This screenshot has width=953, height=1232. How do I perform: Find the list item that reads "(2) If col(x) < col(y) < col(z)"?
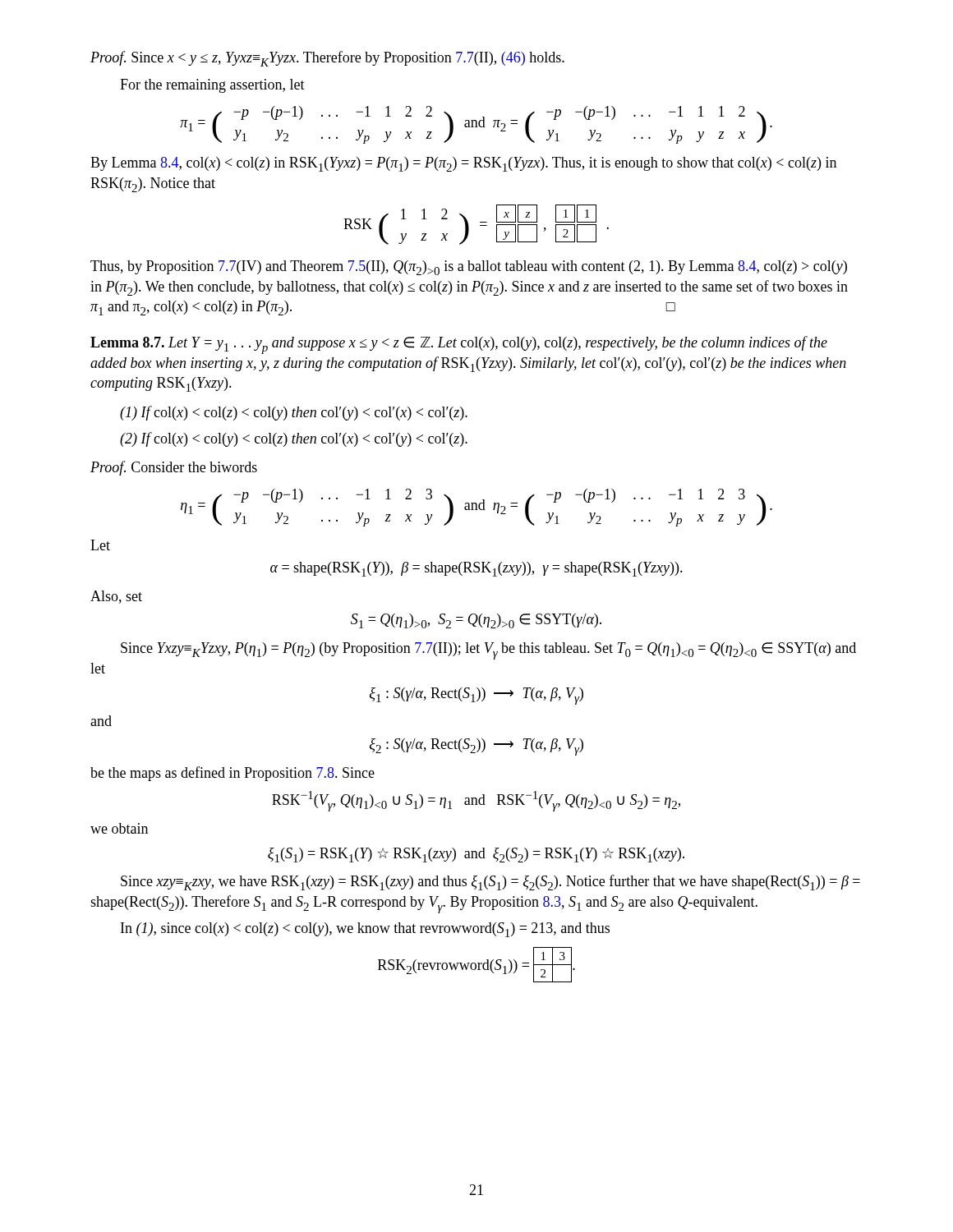294,438
